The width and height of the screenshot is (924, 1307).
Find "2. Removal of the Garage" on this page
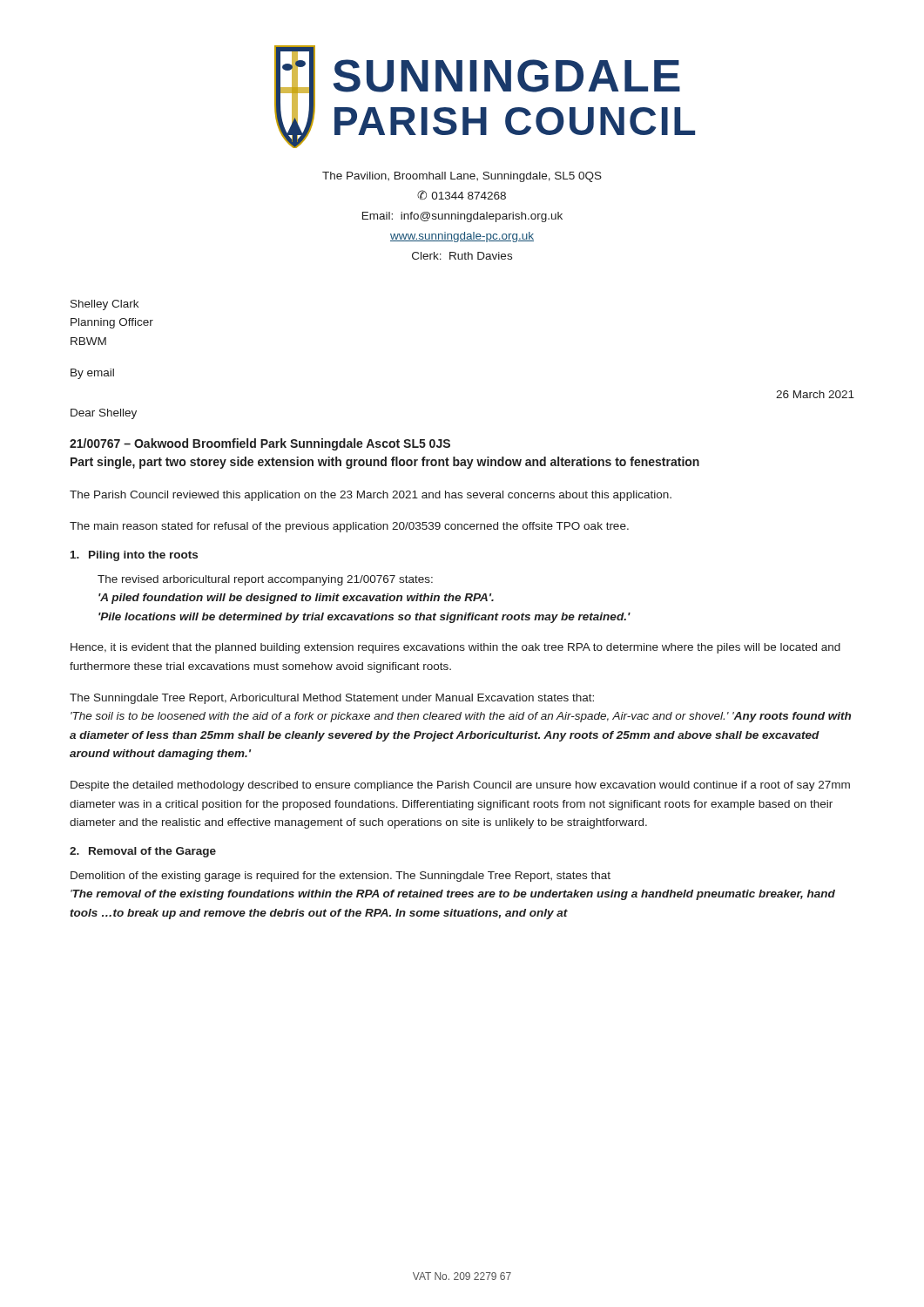pos(143,851)
